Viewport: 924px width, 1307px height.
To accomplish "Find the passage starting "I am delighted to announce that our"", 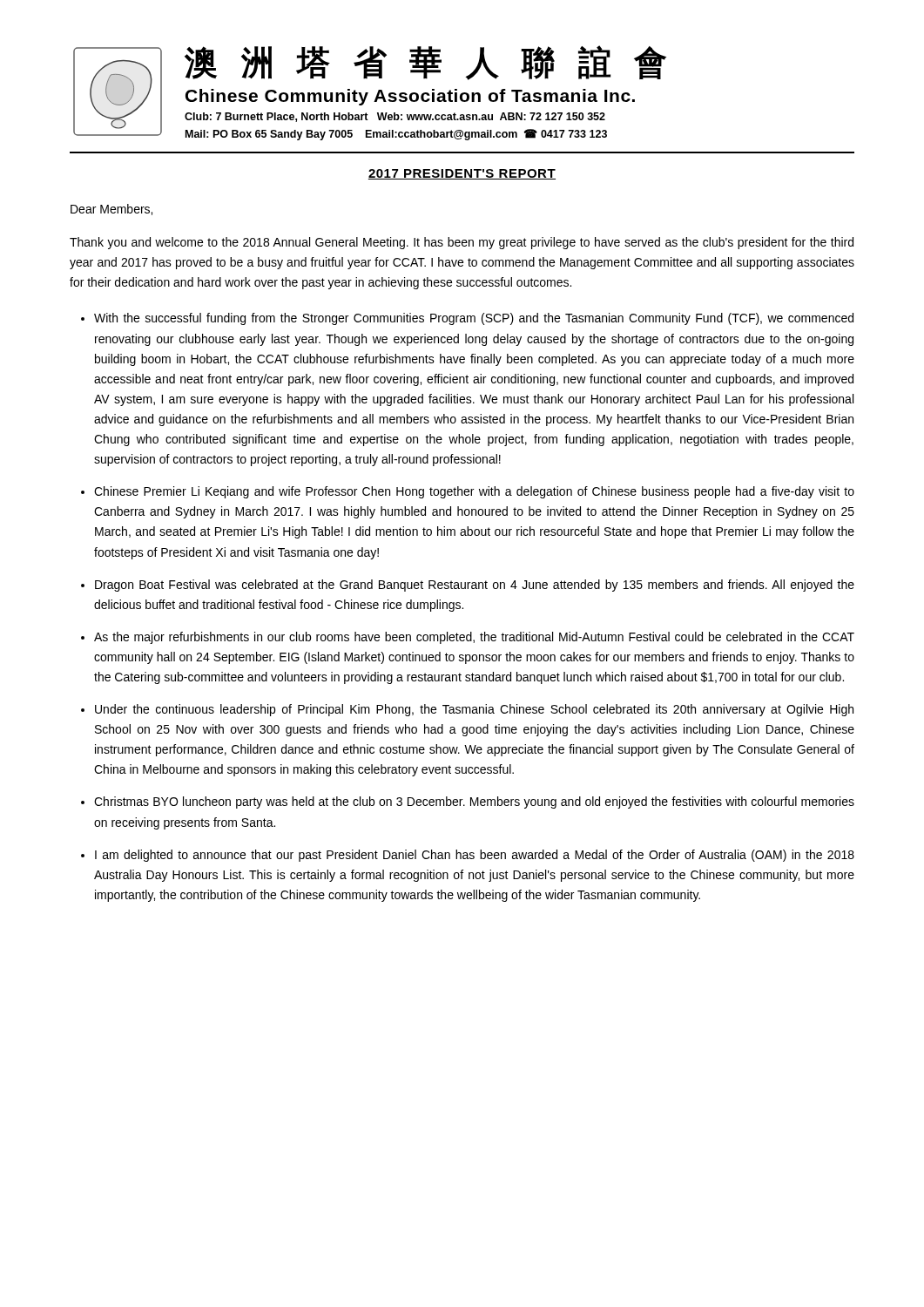I will (474, 875).
